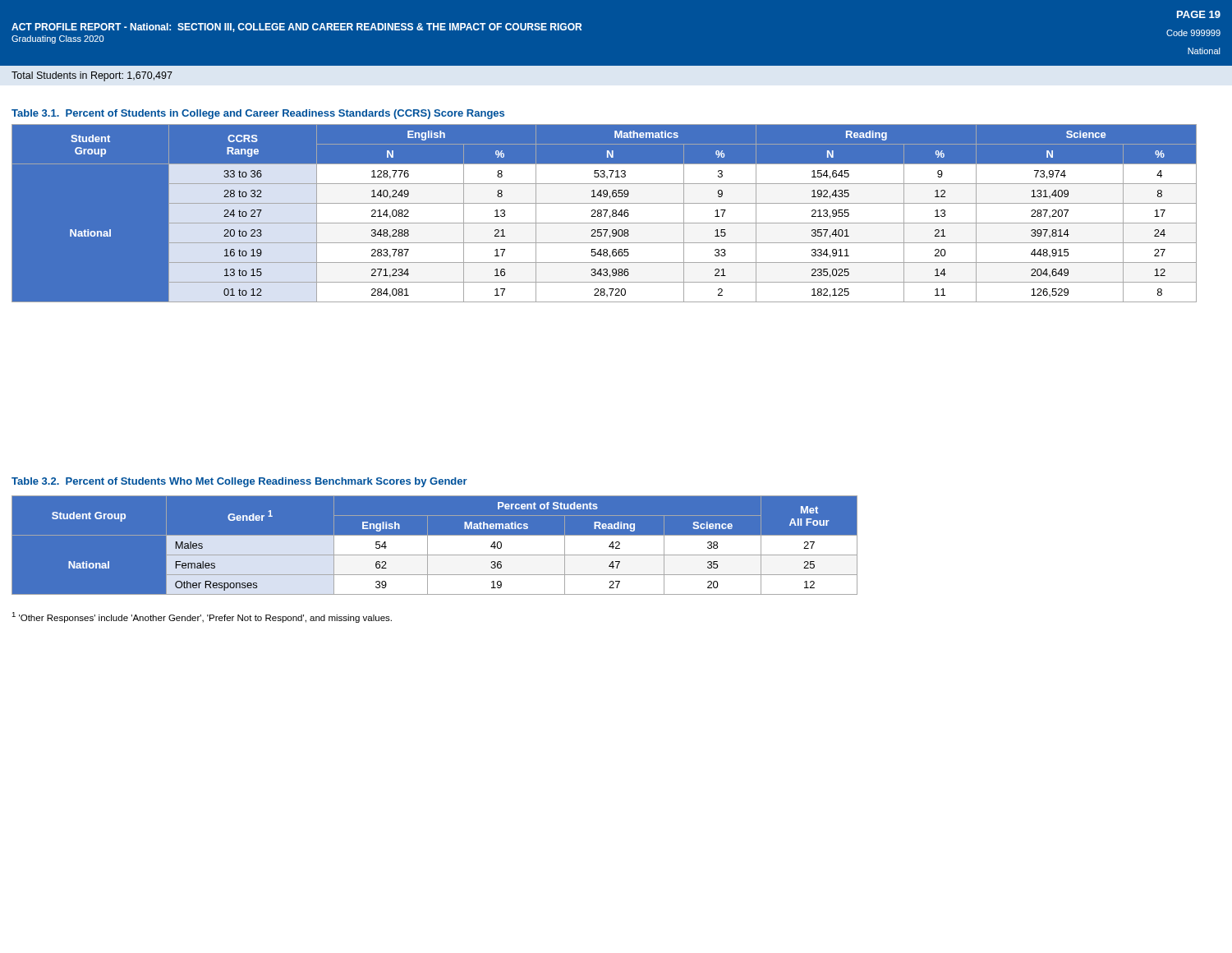Image resolution: width=1232 pixels, height=953 pixels.
Task: Locate the caption that opens with "Table 3.2. Percent of Students"
Action: (x=239, y=481)
